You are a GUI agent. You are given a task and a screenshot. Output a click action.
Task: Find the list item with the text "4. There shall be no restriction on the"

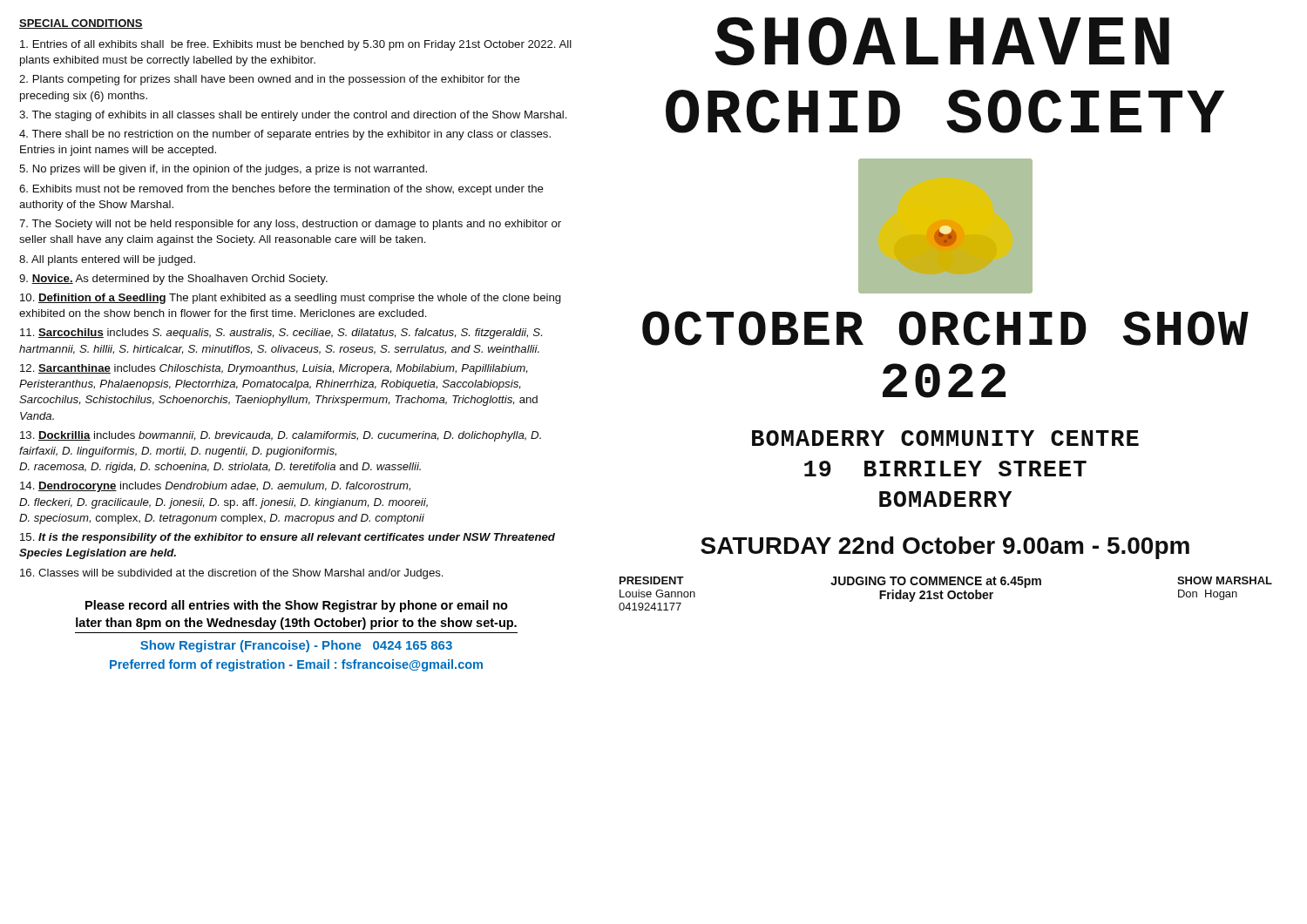point(285,142)
